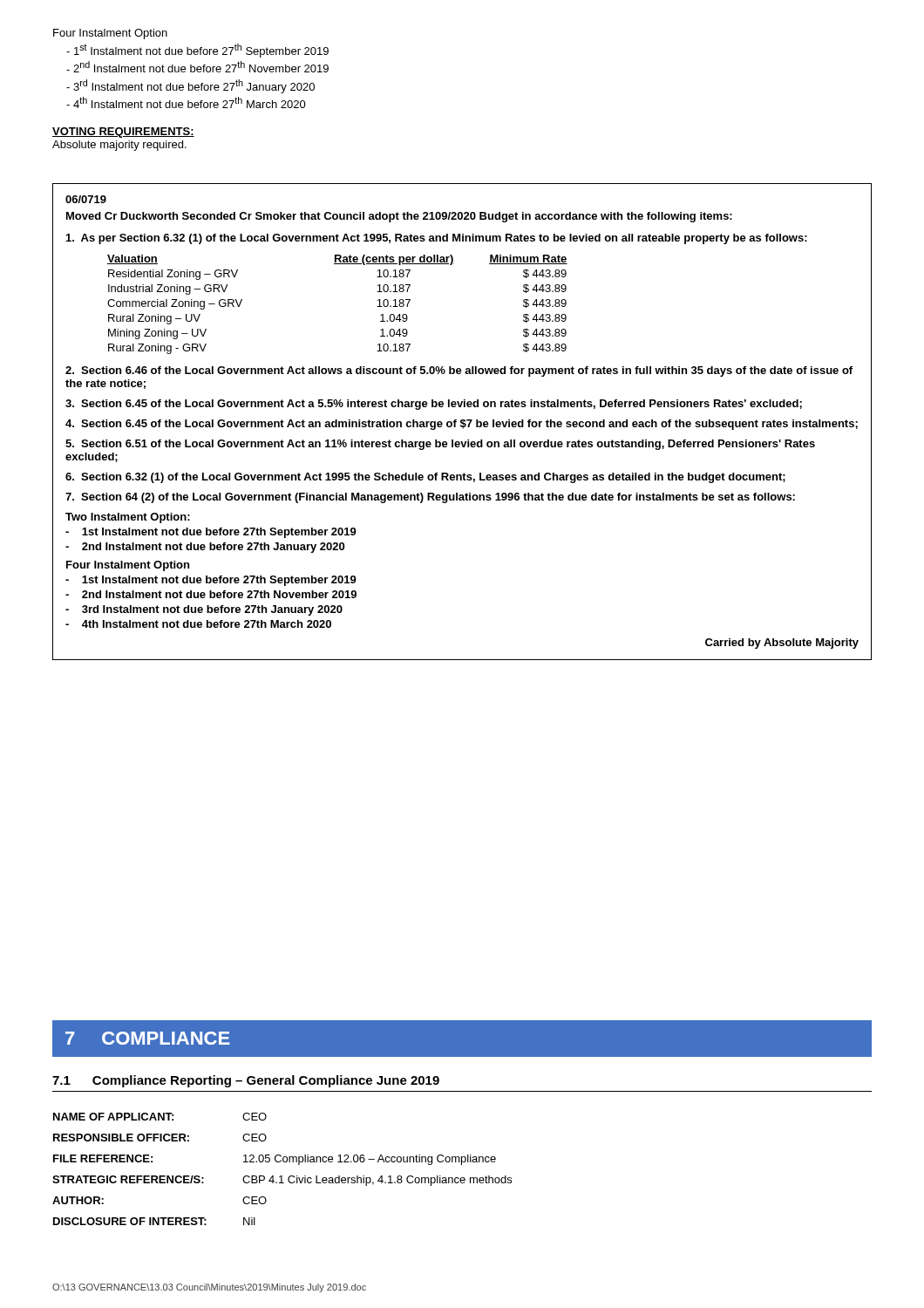
Task: Locate the element starting "Carried by Absolute Majority"
Action: click(782, 642)
